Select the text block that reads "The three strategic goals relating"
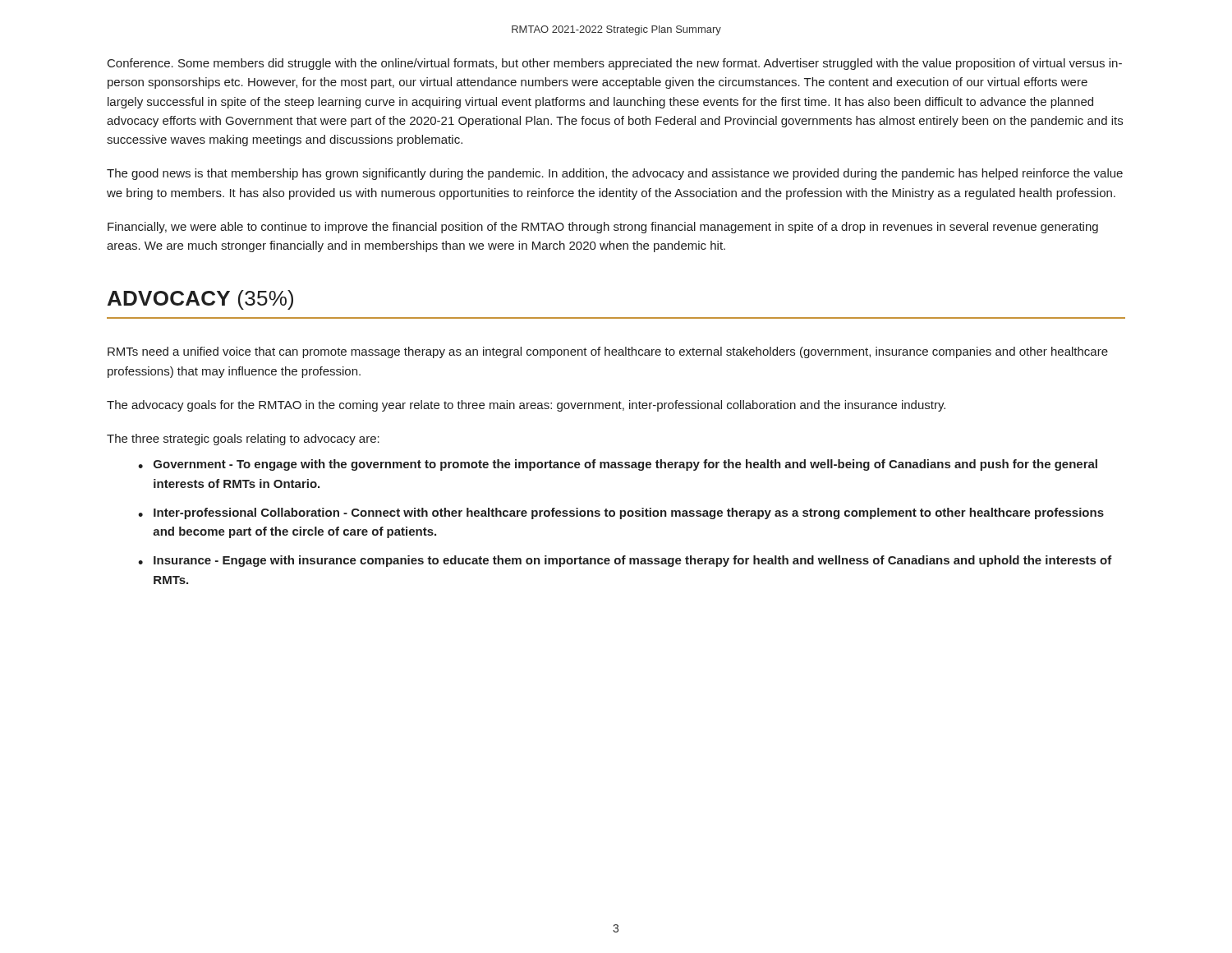 click(243, 438)
